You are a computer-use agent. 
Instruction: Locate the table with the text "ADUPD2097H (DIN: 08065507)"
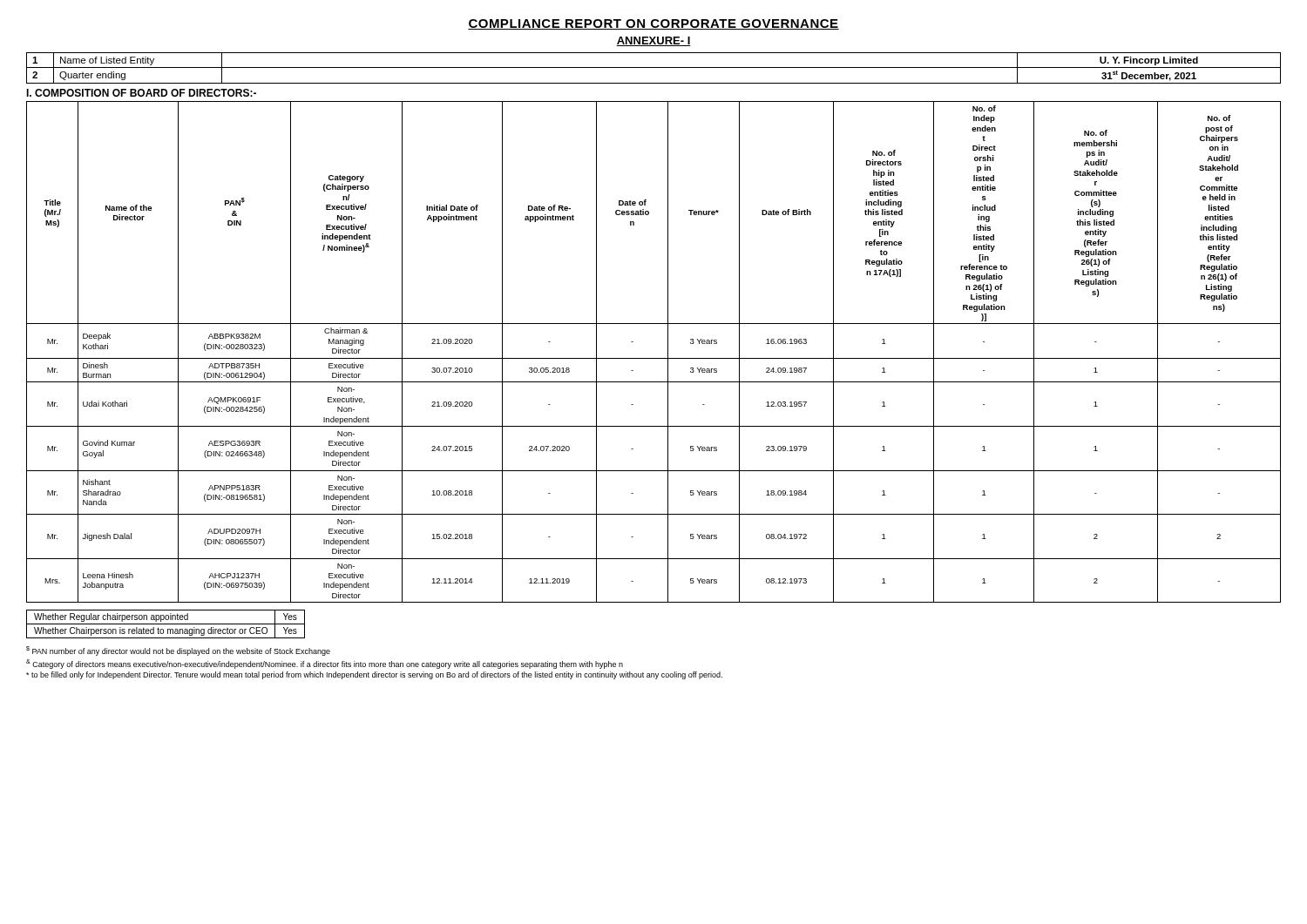tap(654, 352)
